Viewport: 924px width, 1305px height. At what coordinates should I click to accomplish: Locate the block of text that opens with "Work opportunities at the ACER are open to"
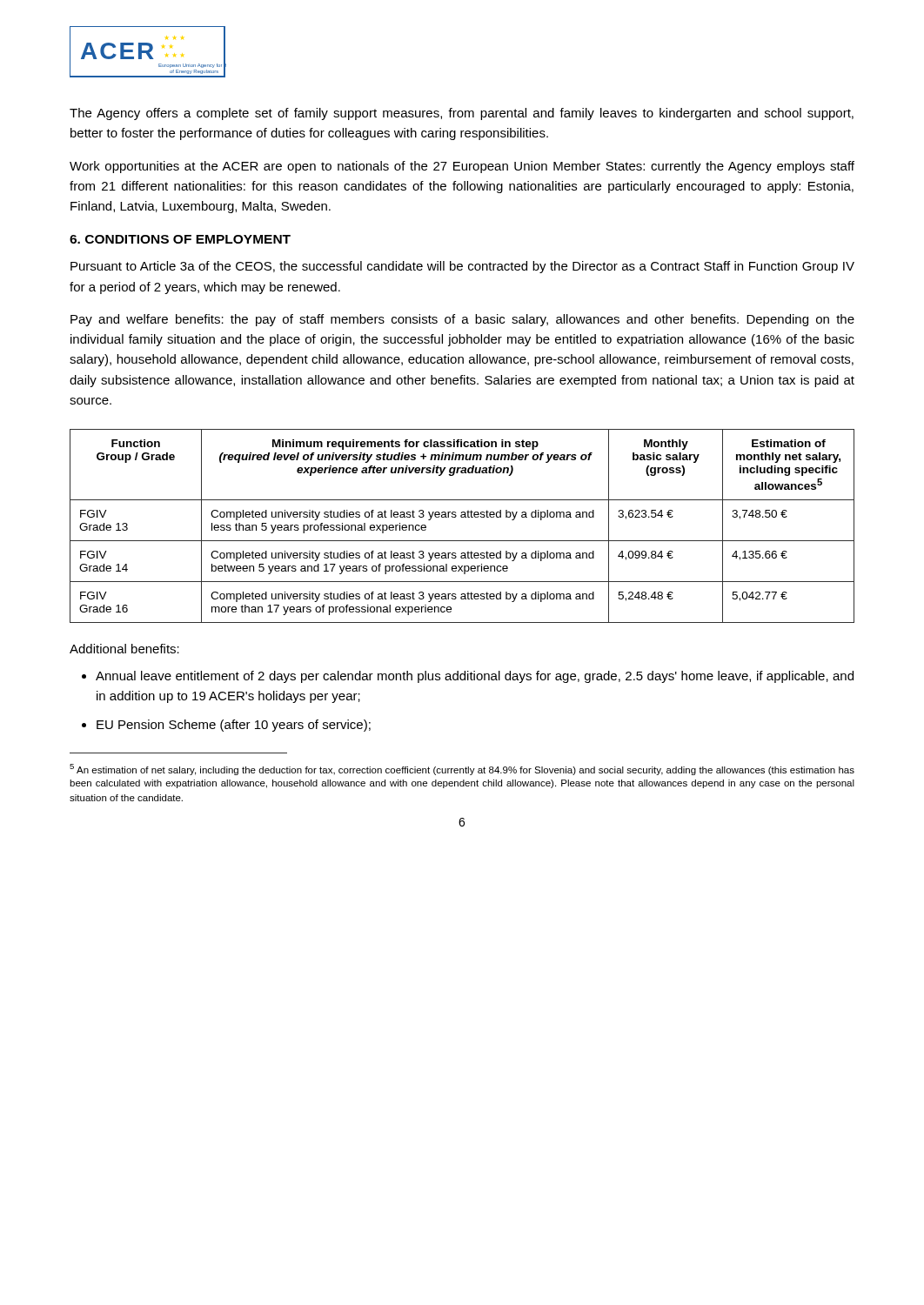tap(462, 186)
